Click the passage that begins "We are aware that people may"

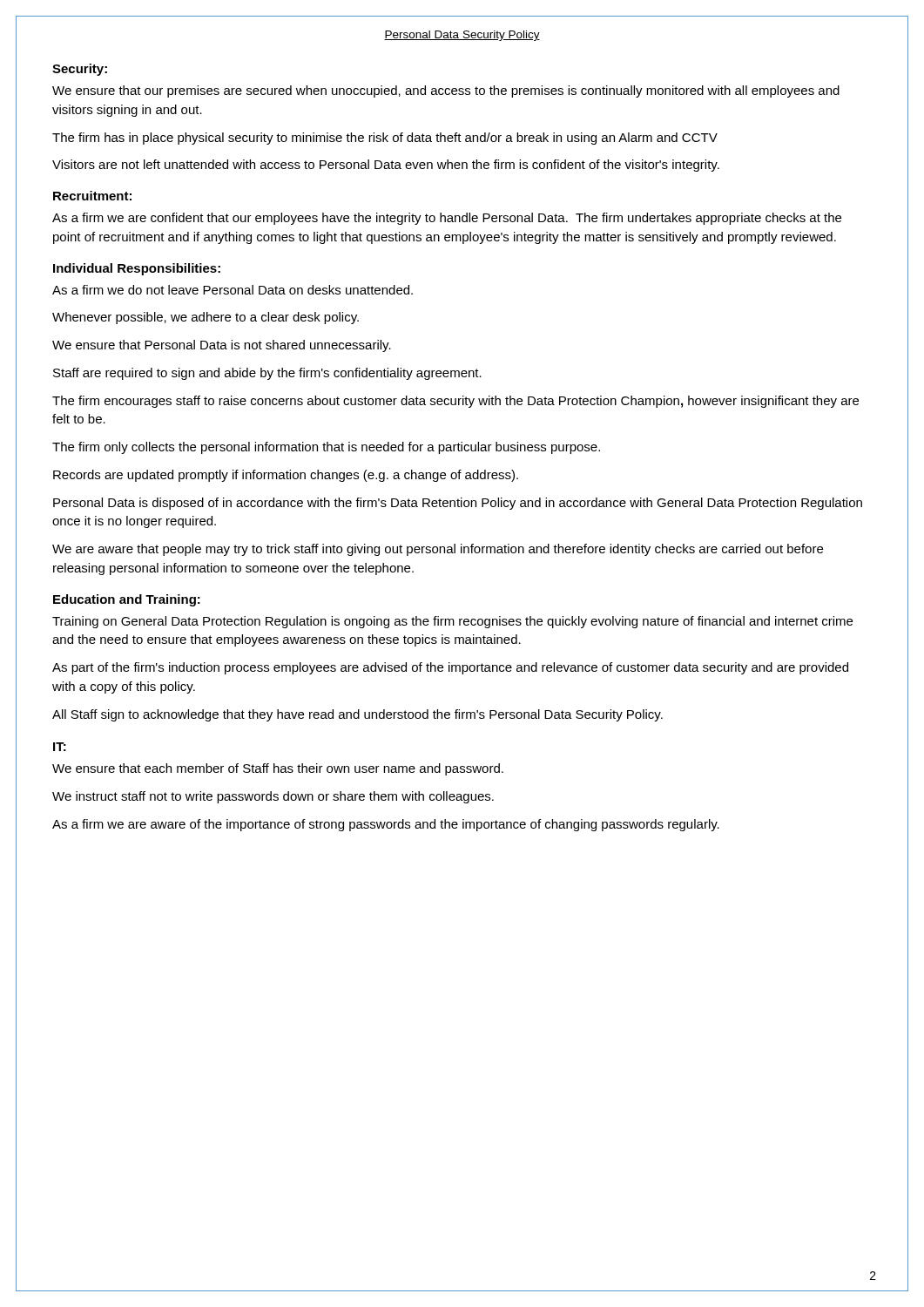pyautogui.click(x=438, y=558)
